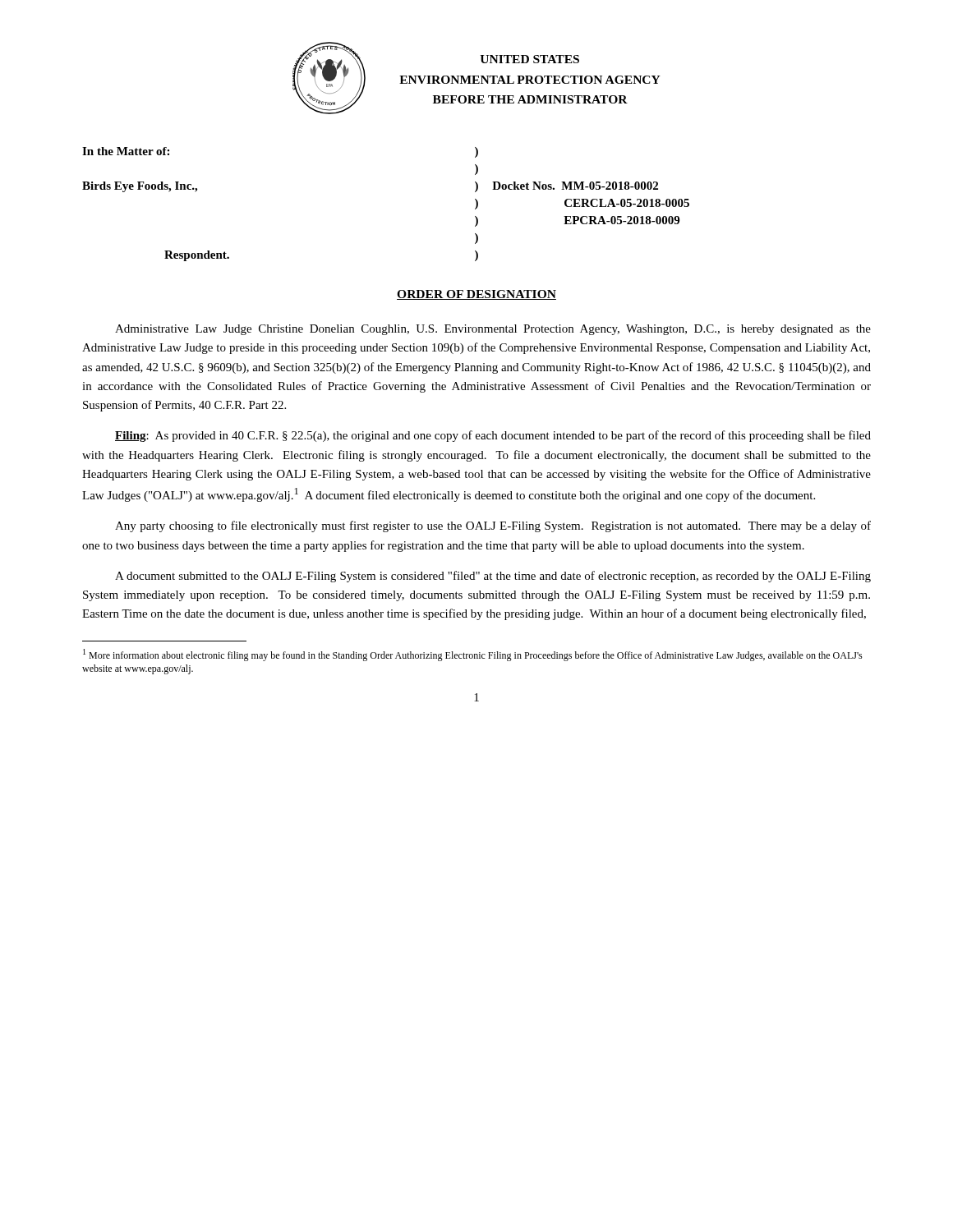
Task: Find the block on this page that starts "Filing: As provided in"
Action: coord(476,465)
